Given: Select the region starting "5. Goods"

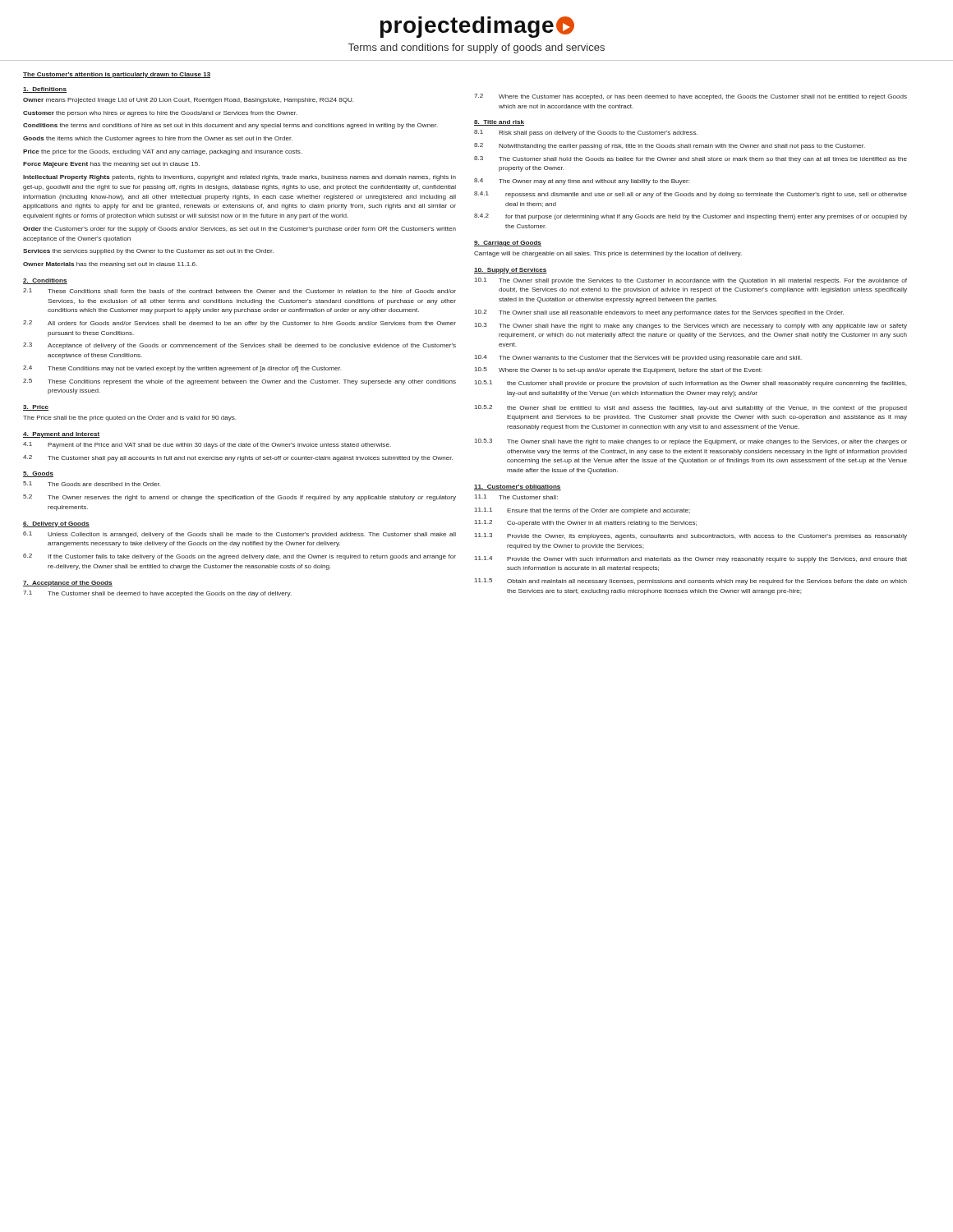Looking at the screenshot, I should 38,474.
